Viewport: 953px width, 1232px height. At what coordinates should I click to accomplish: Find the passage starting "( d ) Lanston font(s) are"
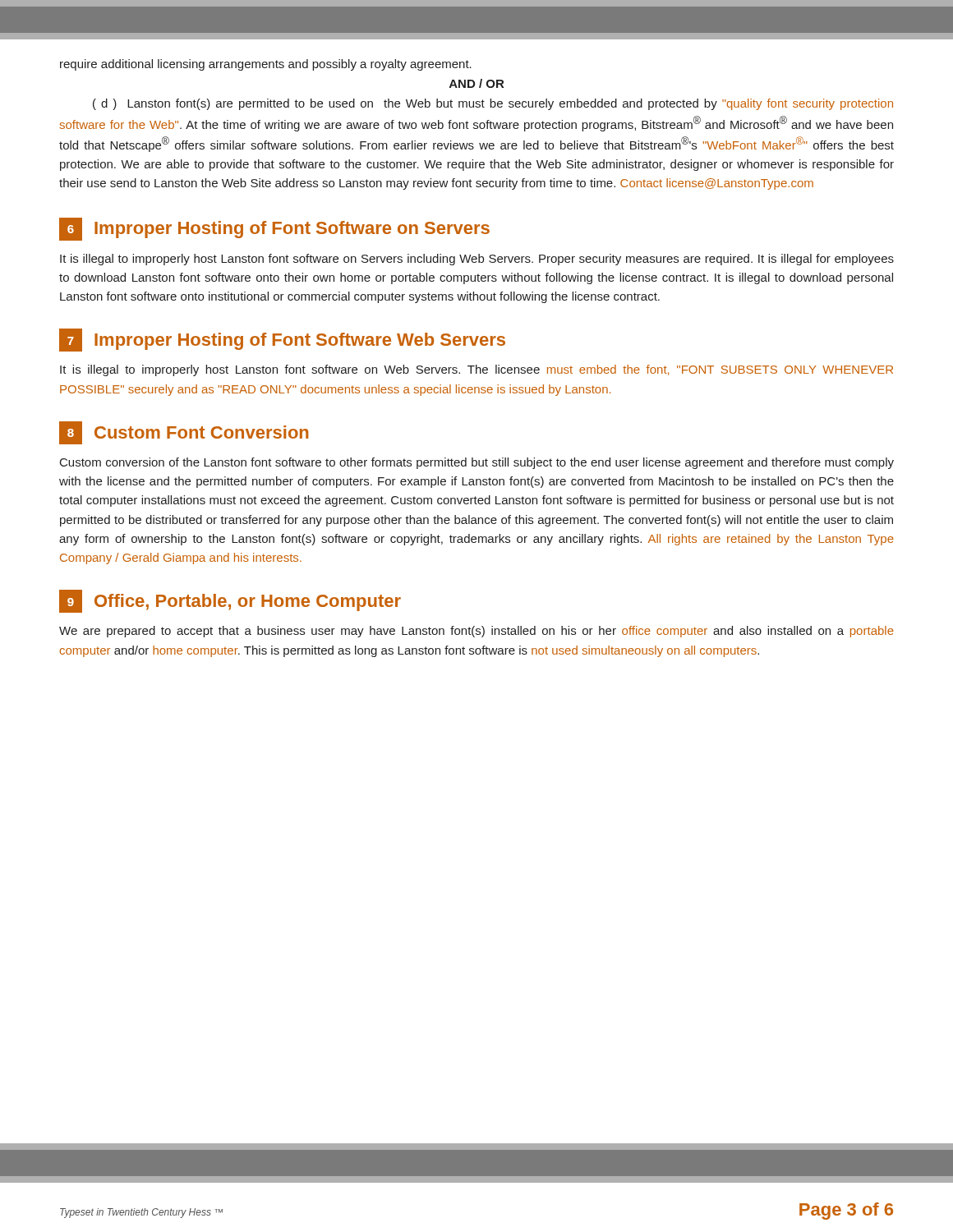(x=476, y=143)
